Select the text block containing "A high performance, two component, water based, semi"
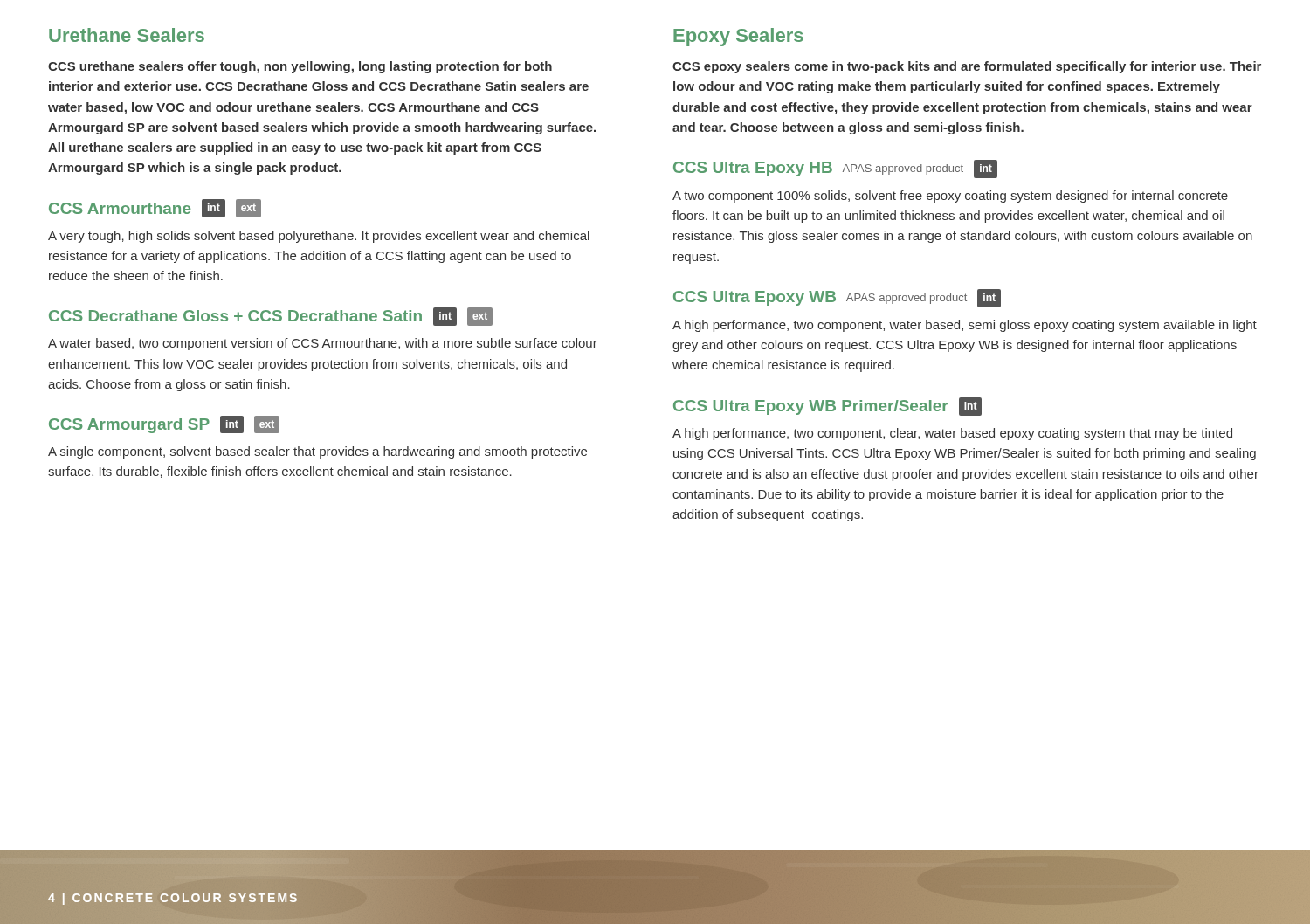Image resolution: width=1310 pixels, height=924 pixels. point(969,345)
